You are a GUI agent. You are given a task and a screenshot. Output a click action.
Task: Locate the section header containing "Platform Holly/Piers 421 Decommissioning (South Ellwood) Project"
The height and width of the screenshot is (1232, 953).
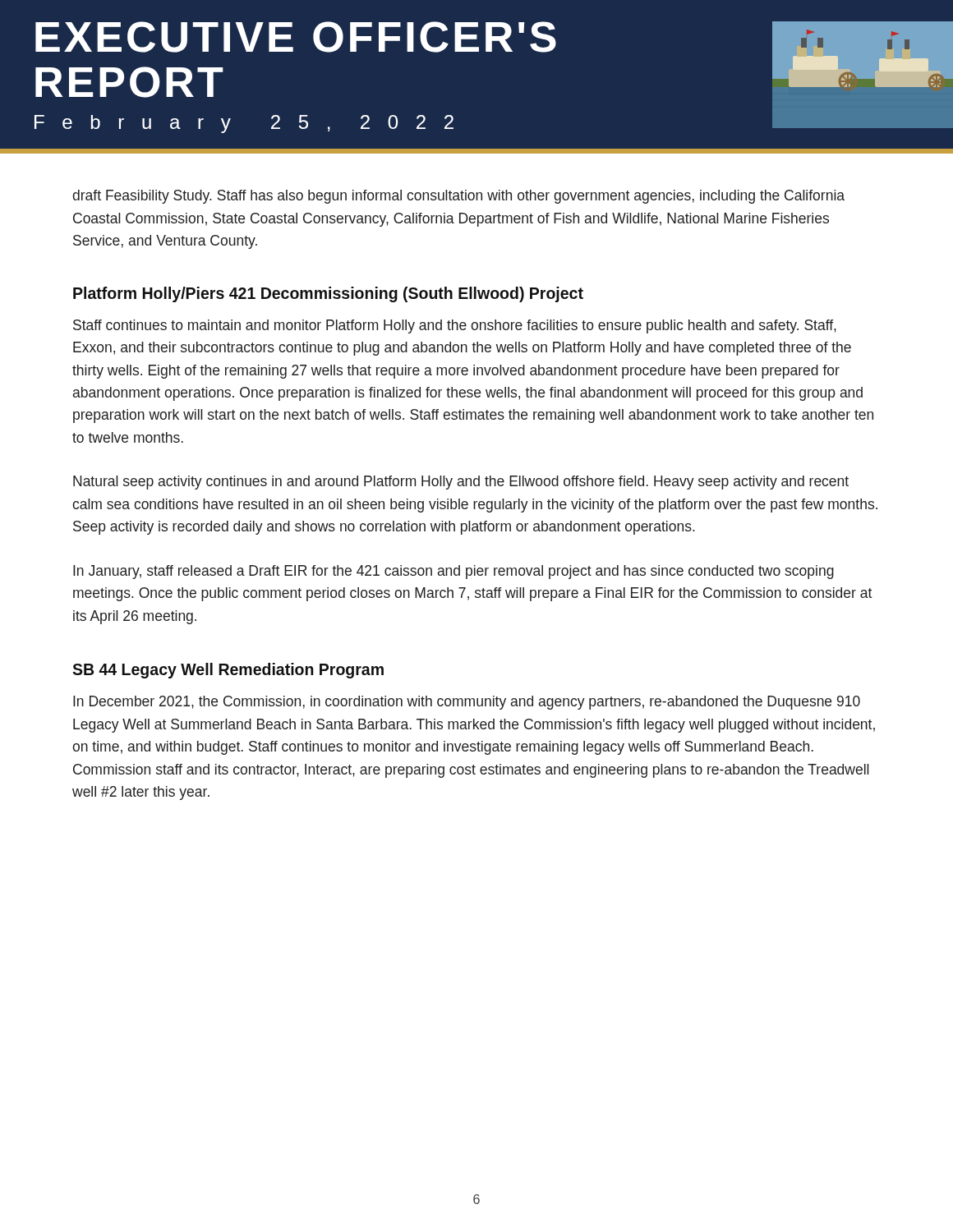click(x=328, y=293)
